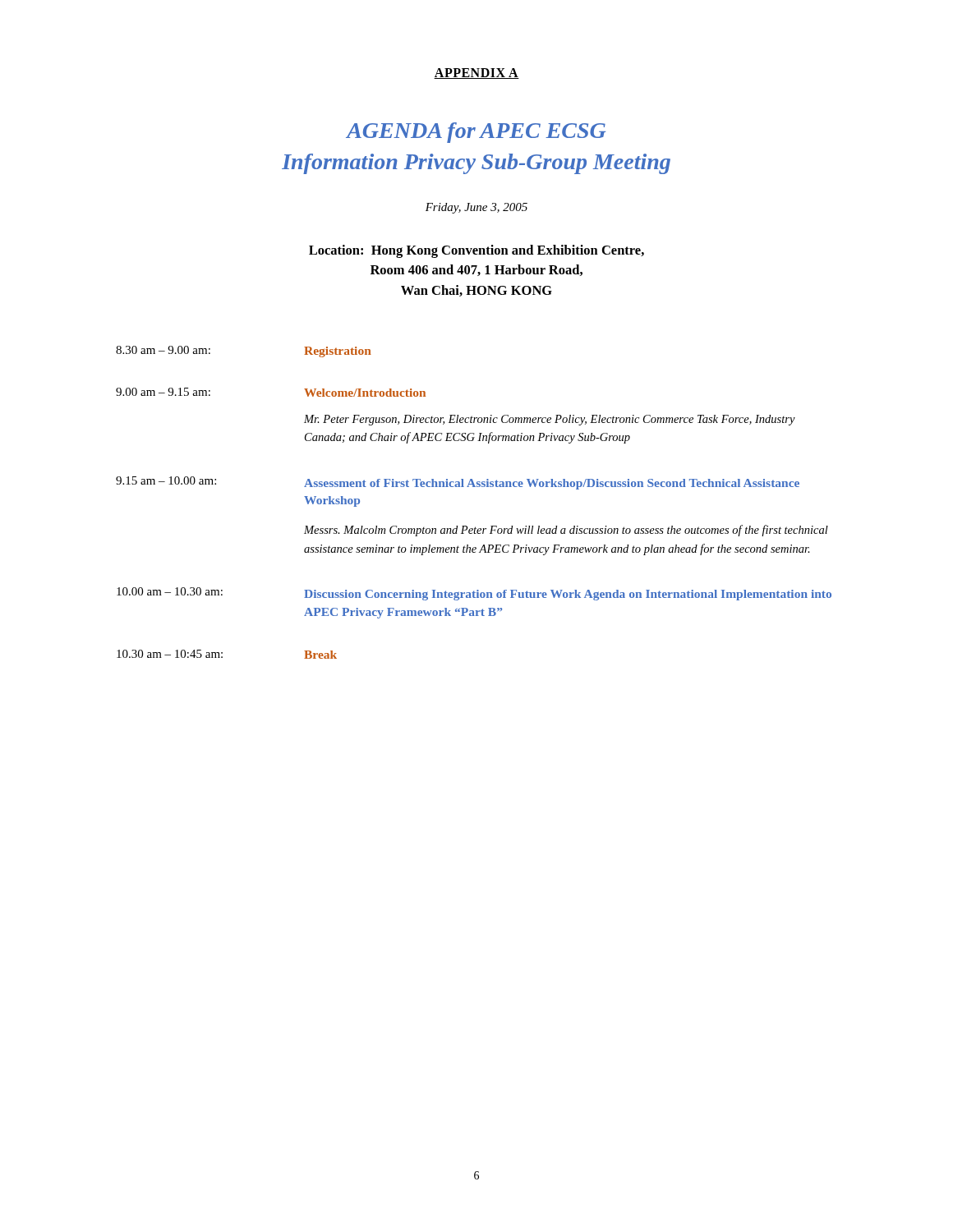
Task: Find the section header
Action: click(x=476, y=73)
